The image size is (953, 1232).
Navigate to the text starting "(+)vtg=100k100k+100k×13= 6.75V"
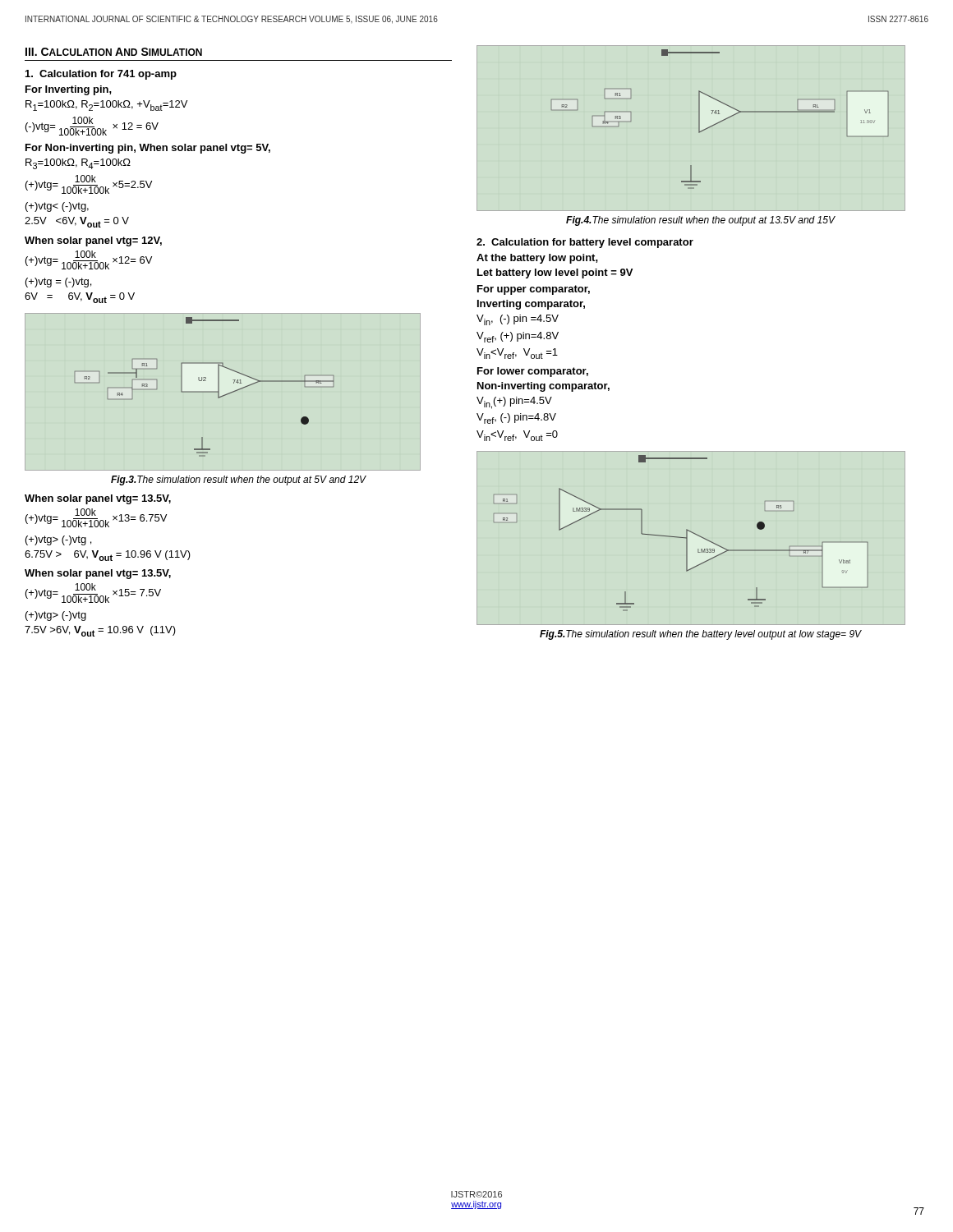pyautogui.click(x=96, y=518)
